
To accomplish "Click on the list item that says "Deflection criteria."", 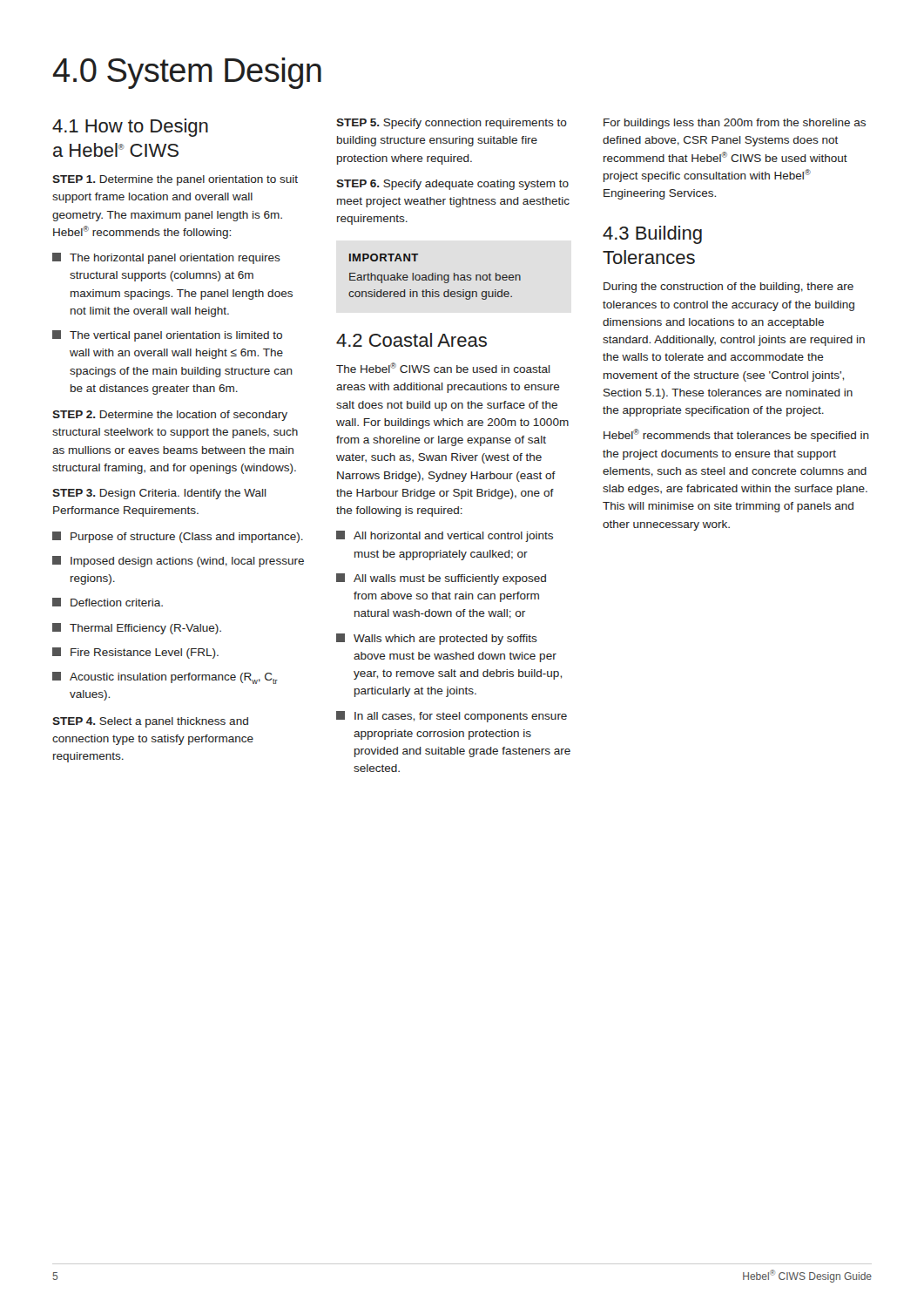I will 108,602.
